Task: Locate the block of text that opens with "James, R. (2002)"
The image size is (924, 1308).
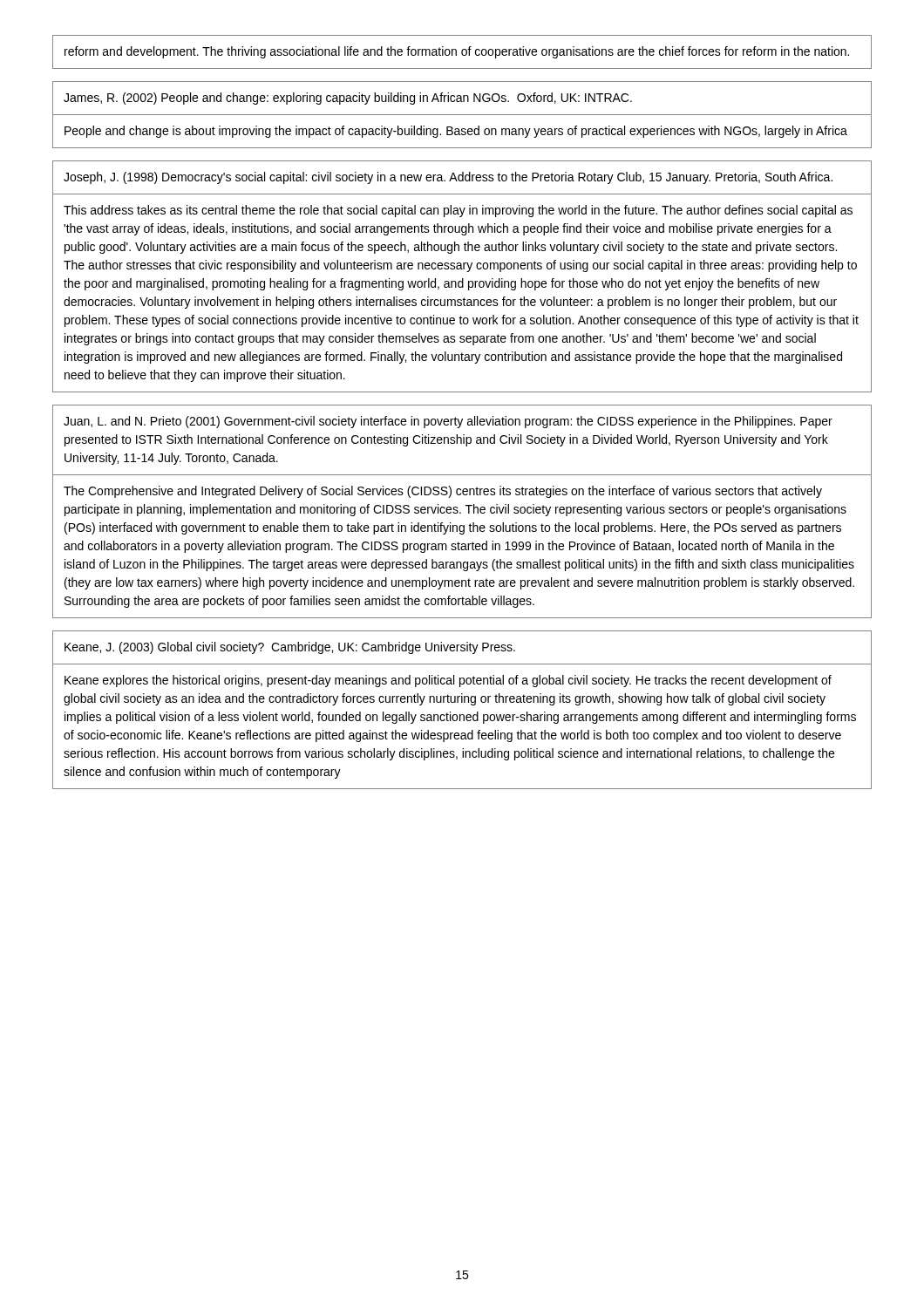Action: coord(462,115)
